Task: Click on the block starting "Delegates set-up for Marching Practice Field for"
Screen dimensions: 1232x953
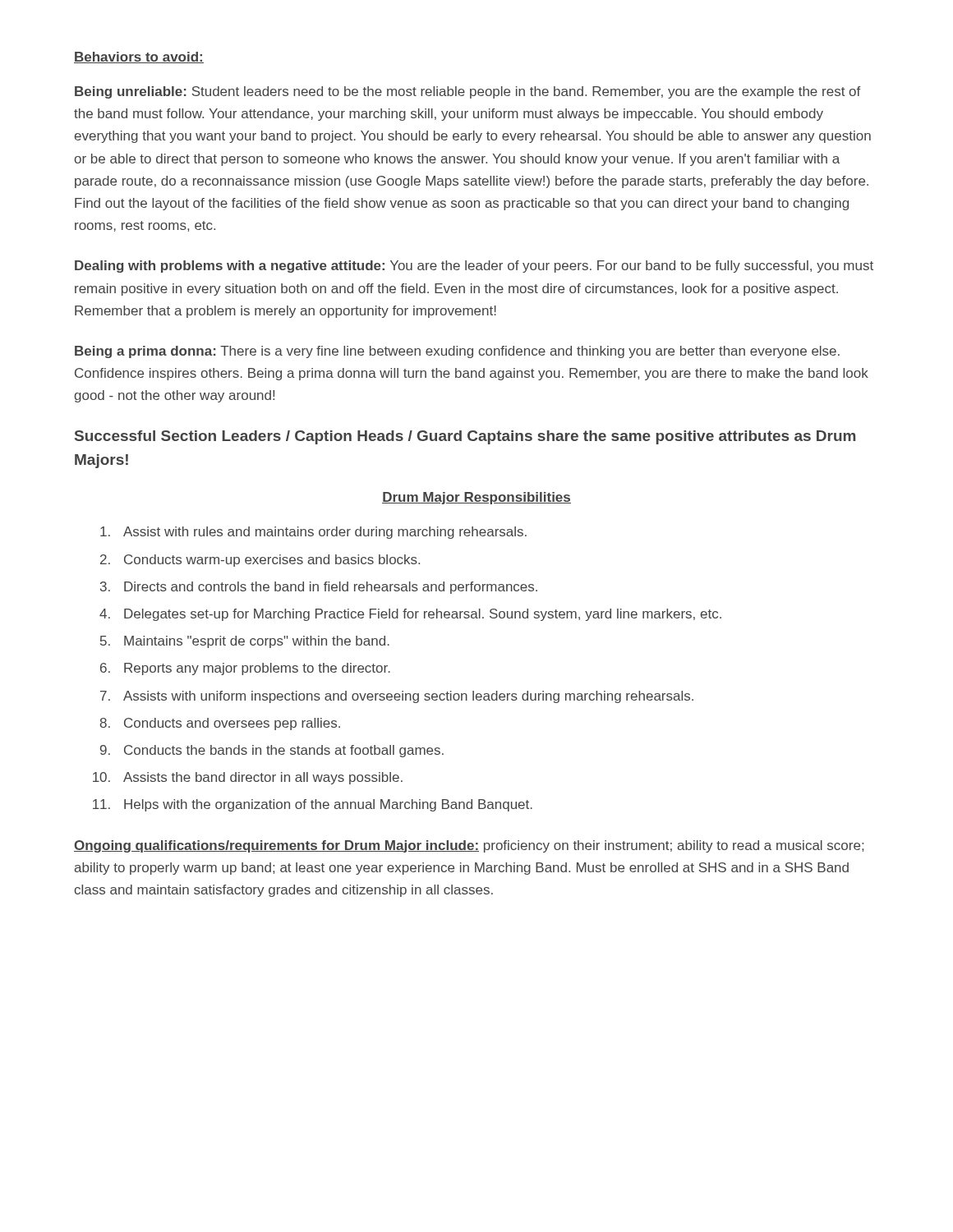Action: (423, 614)
